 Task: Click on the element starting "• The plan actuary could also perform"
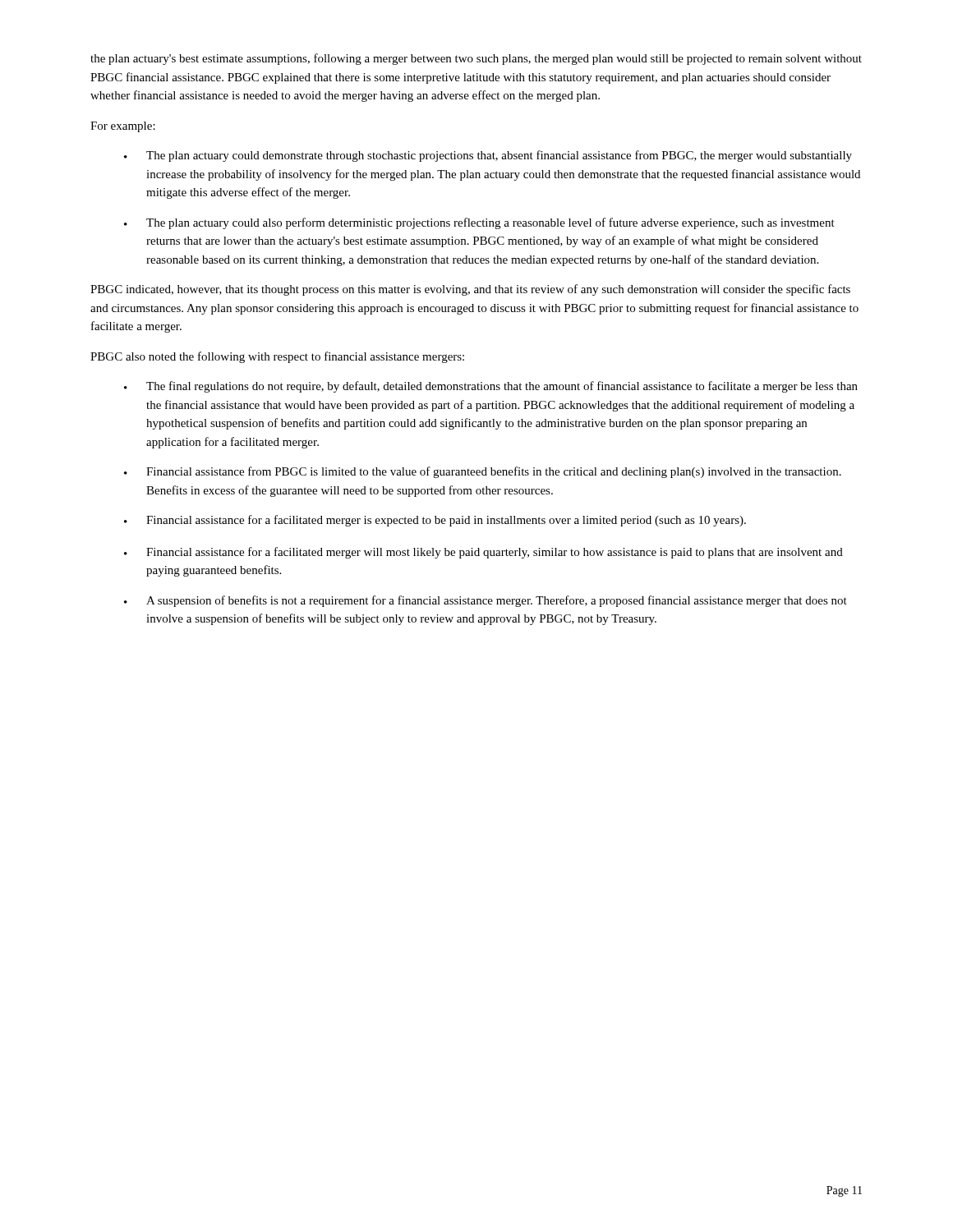[x=493, y=241]
